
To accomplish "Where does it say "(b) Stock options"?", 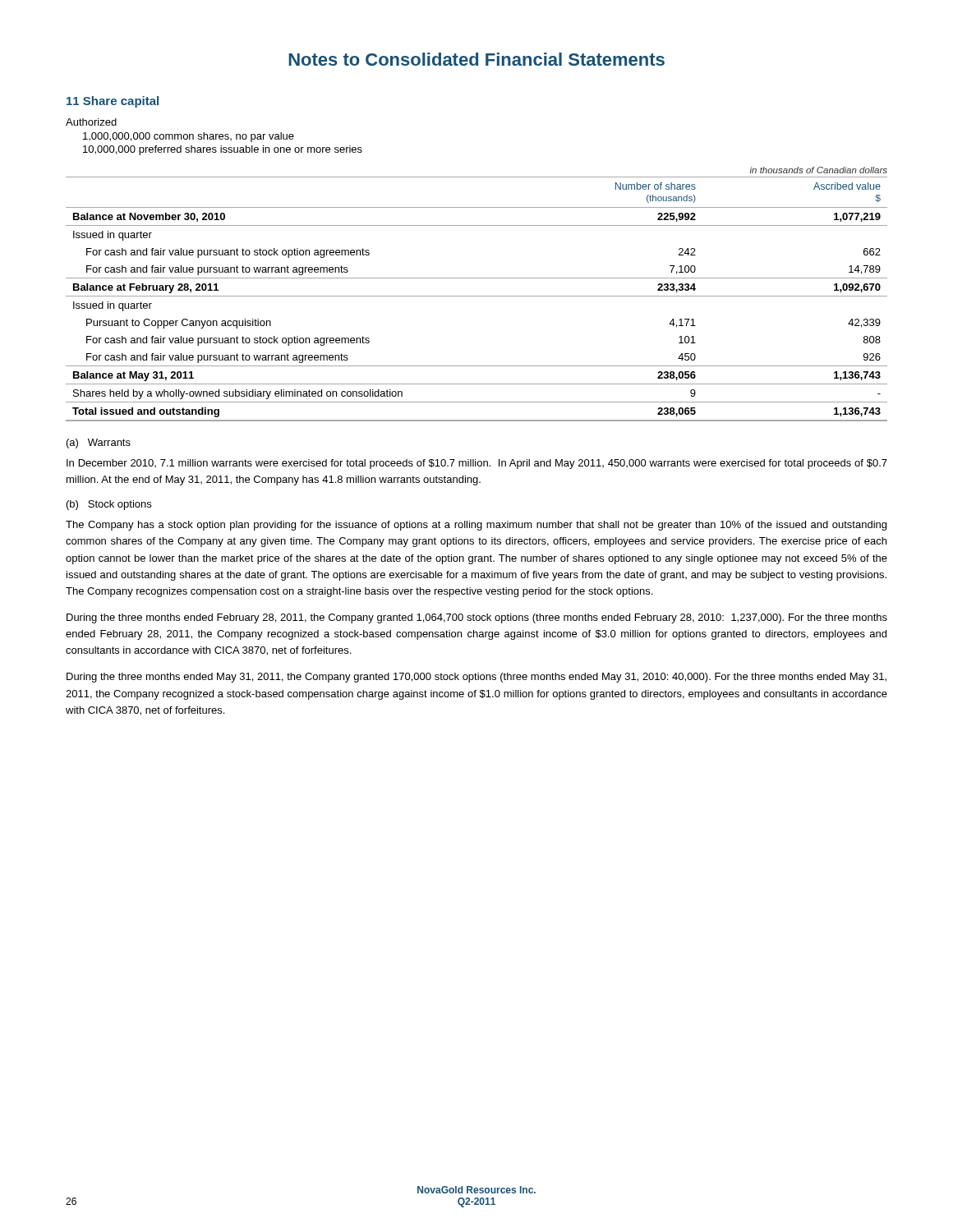I will pos(109,505).
